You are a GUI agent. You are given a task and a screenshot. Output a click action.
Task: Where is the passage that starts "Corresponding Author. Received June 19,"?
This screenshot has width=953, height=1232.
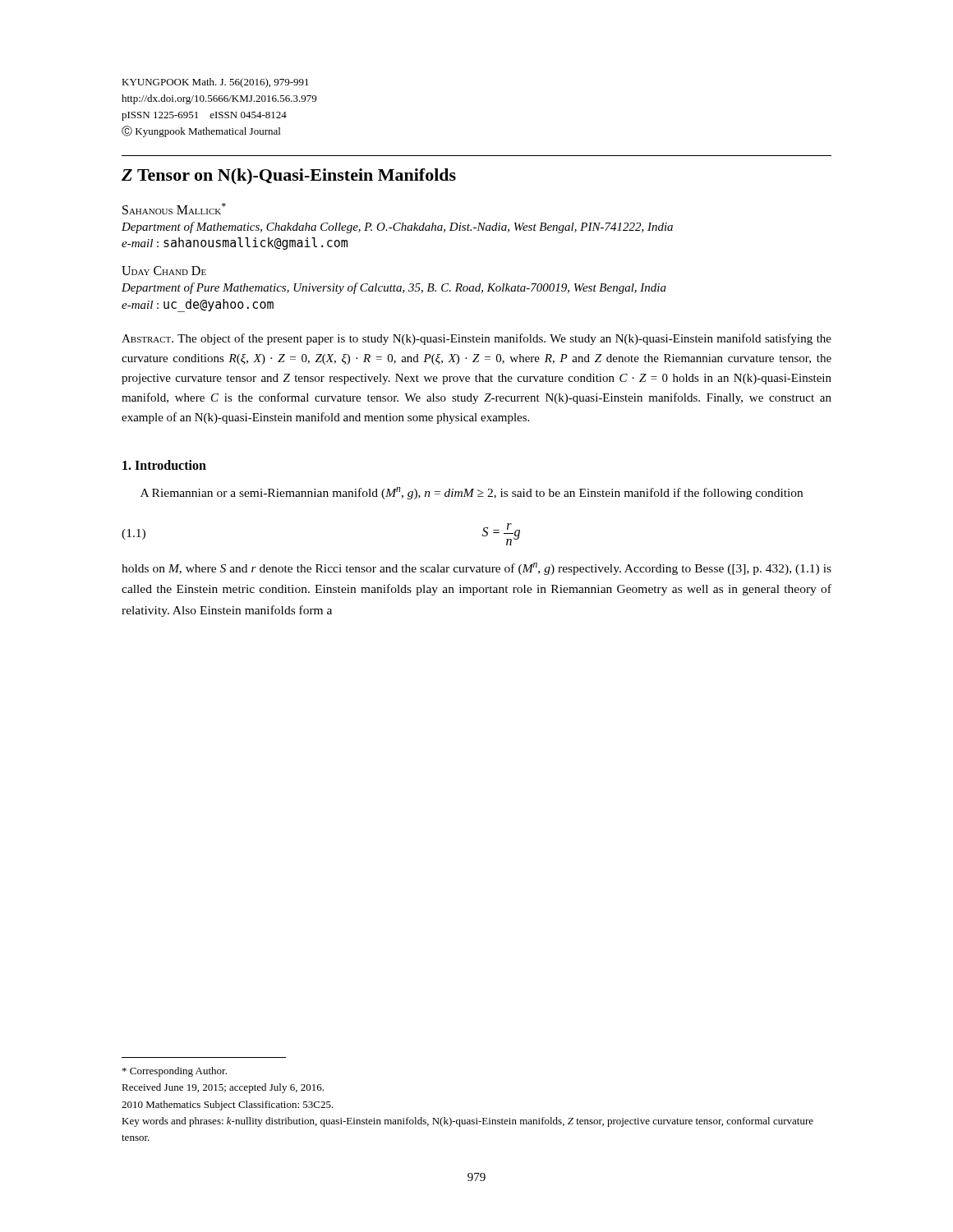point(175,1072)
